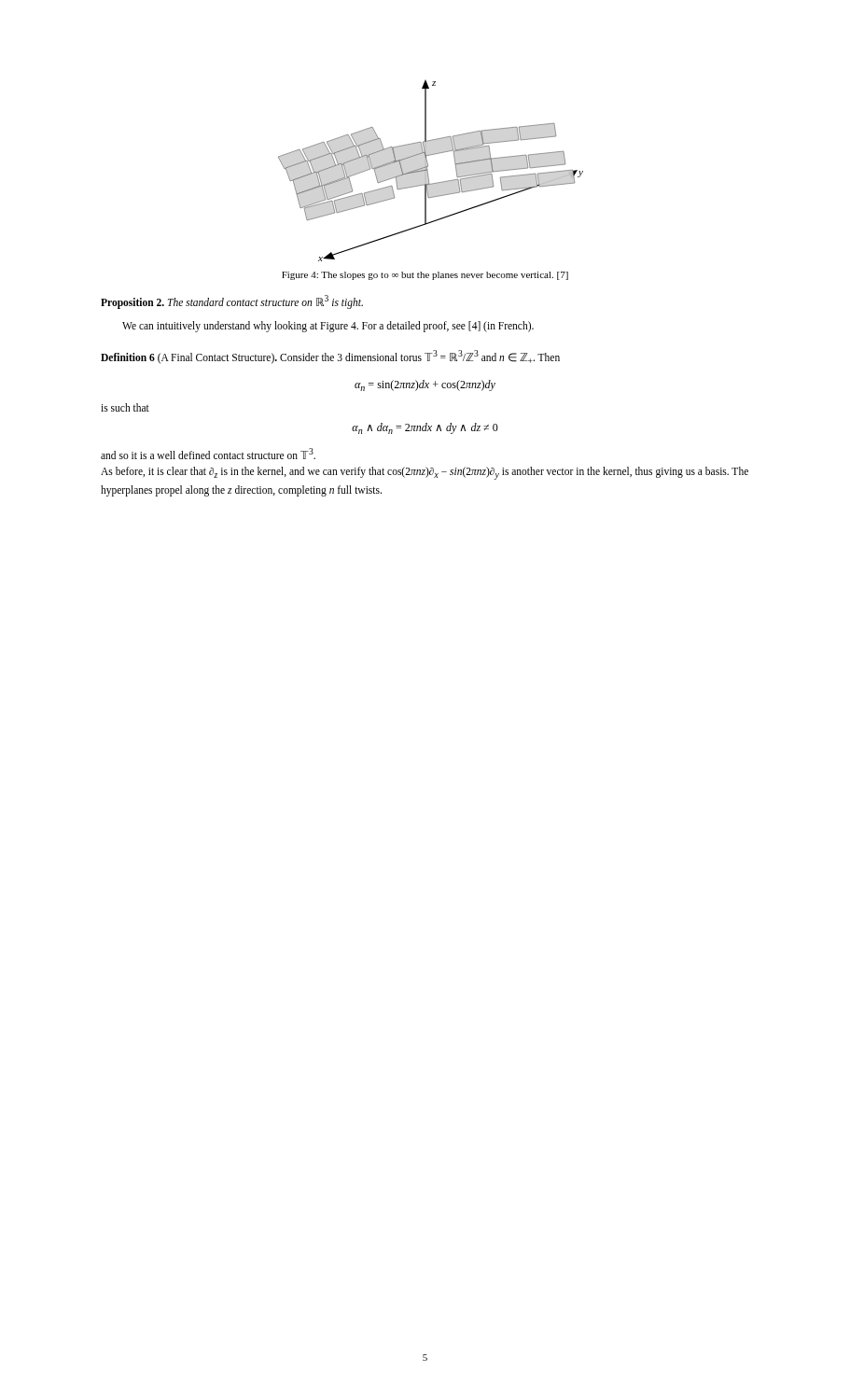Find the element starting "We can intuitively understand why looking at"
The image size is (850, 1400).
coord(328,326)
